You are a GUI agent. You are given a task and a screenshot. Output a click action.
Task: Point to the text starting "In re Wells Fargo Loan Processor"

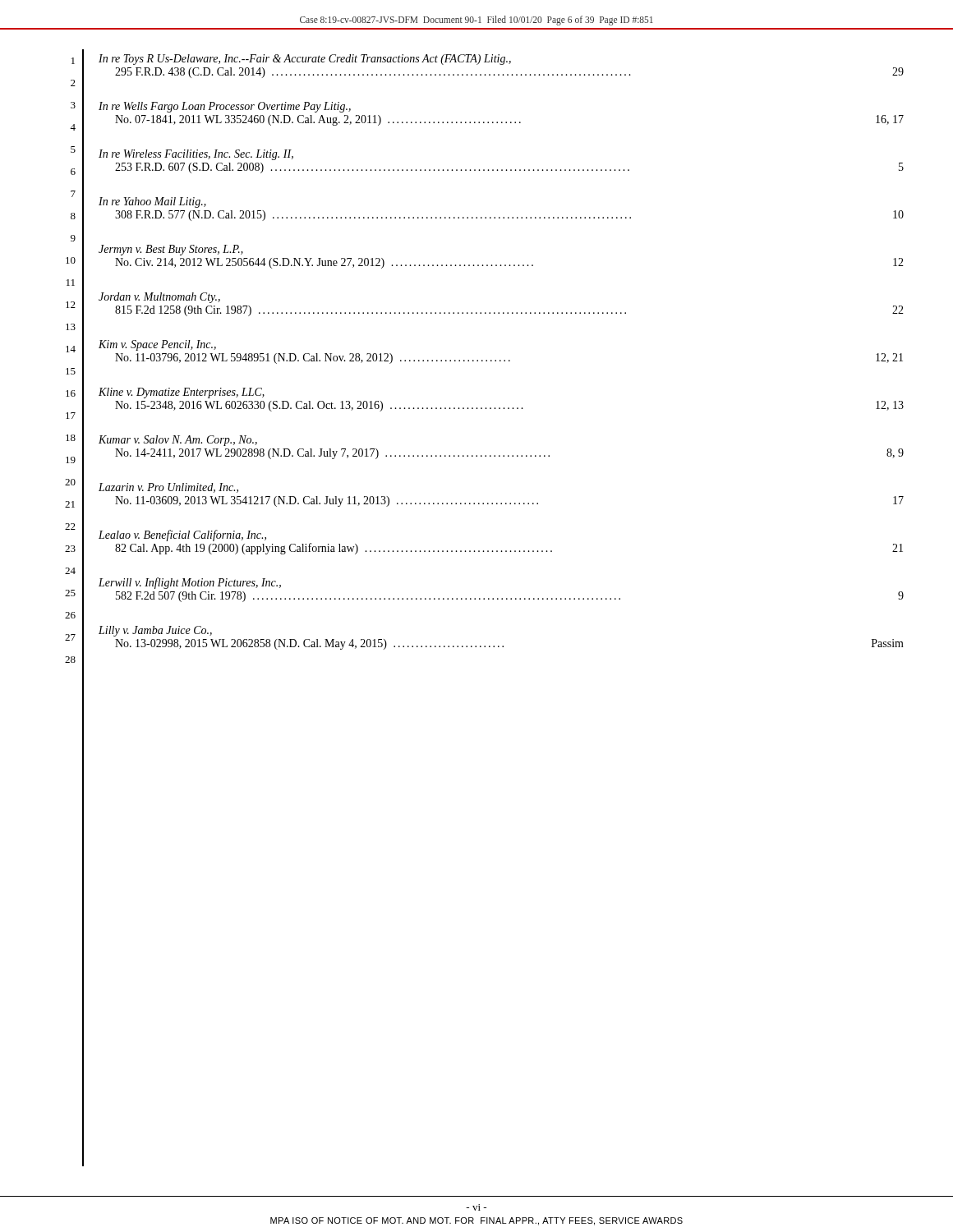(501, 113)
